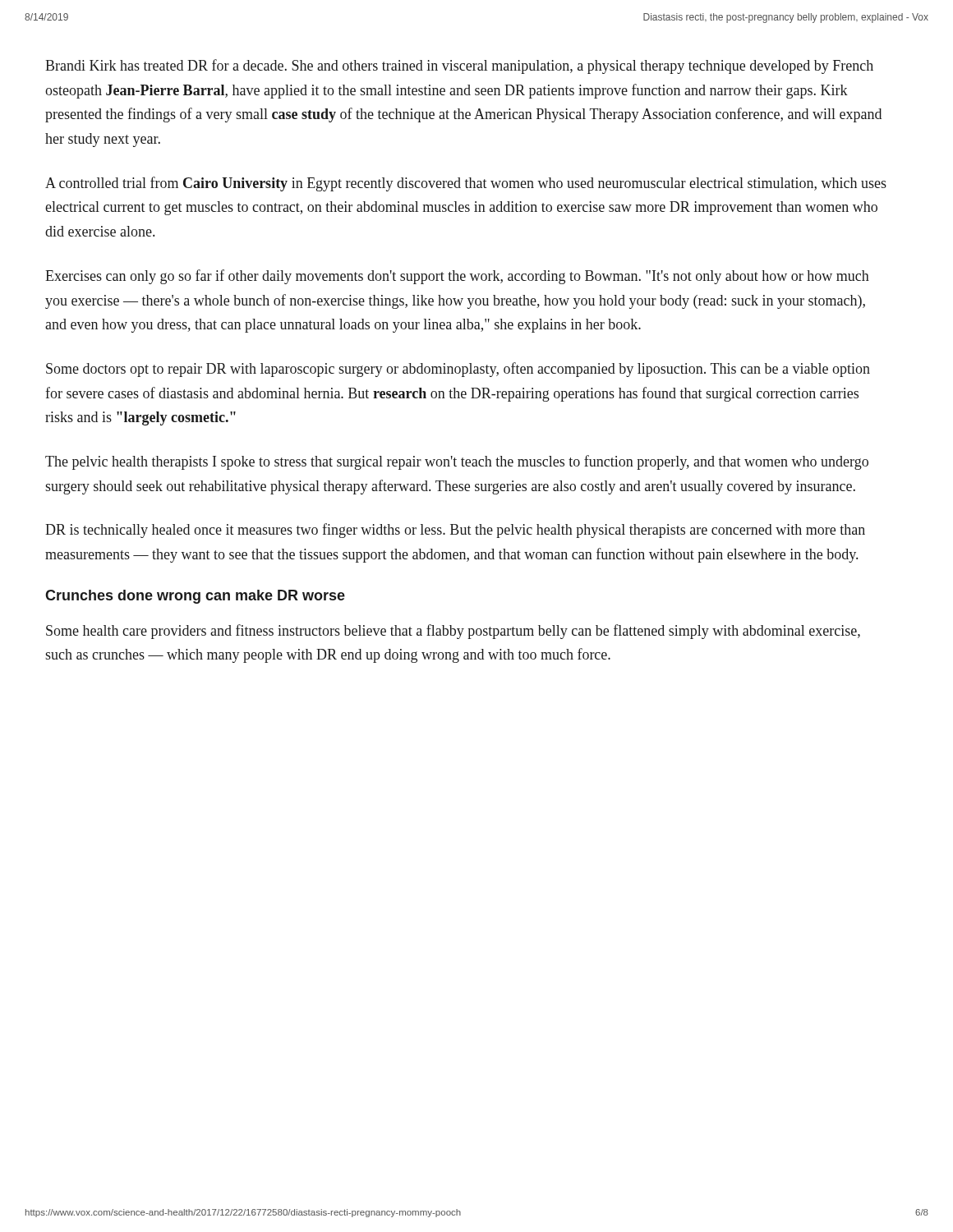953x1232 pixels.
Task: Find the text starting "The pelvic health therapists"
Action: [x=457, y=474]
